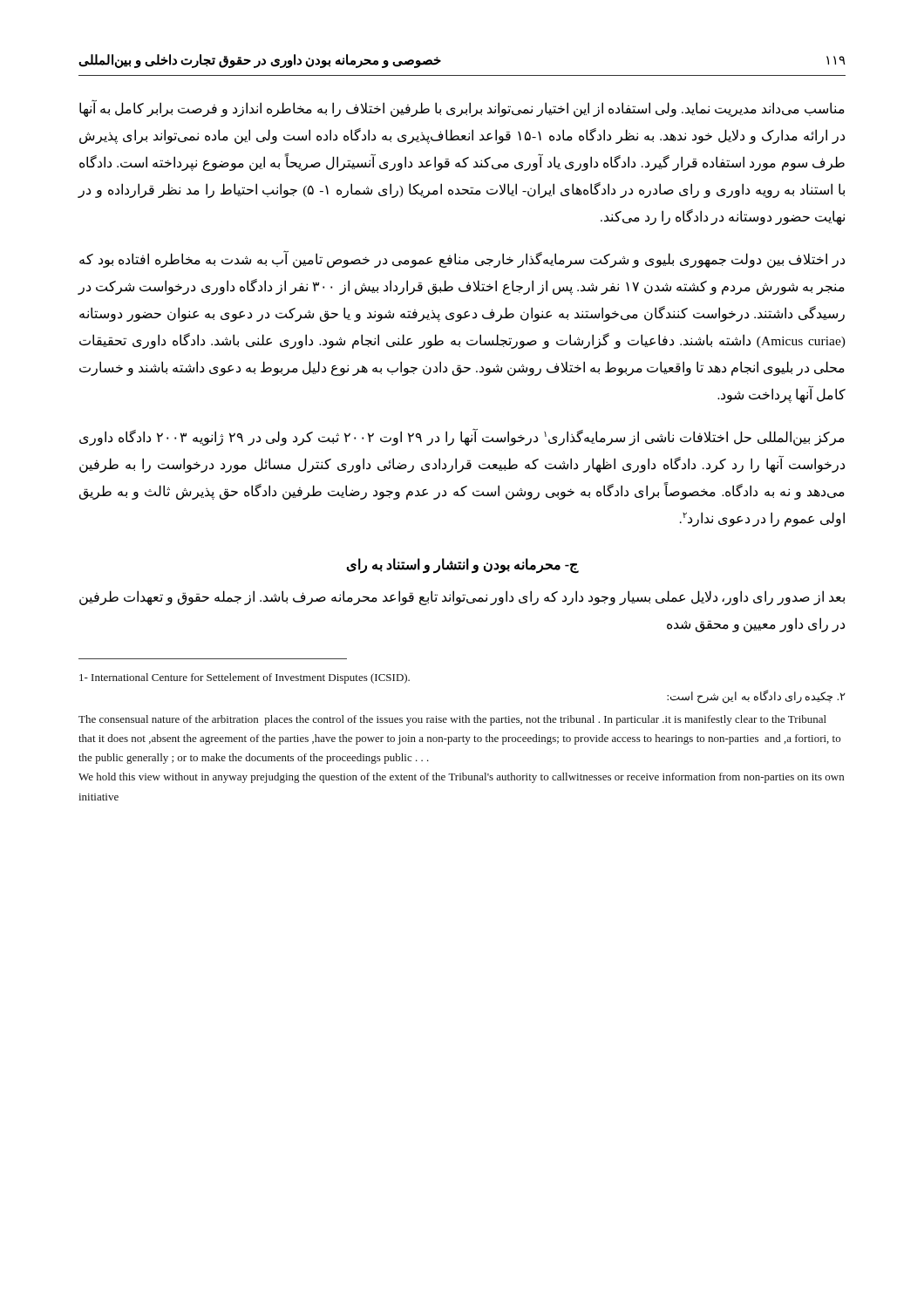Find the block starting "بعد از صدور رای داور، دلایل"

[x=462, y=610]
